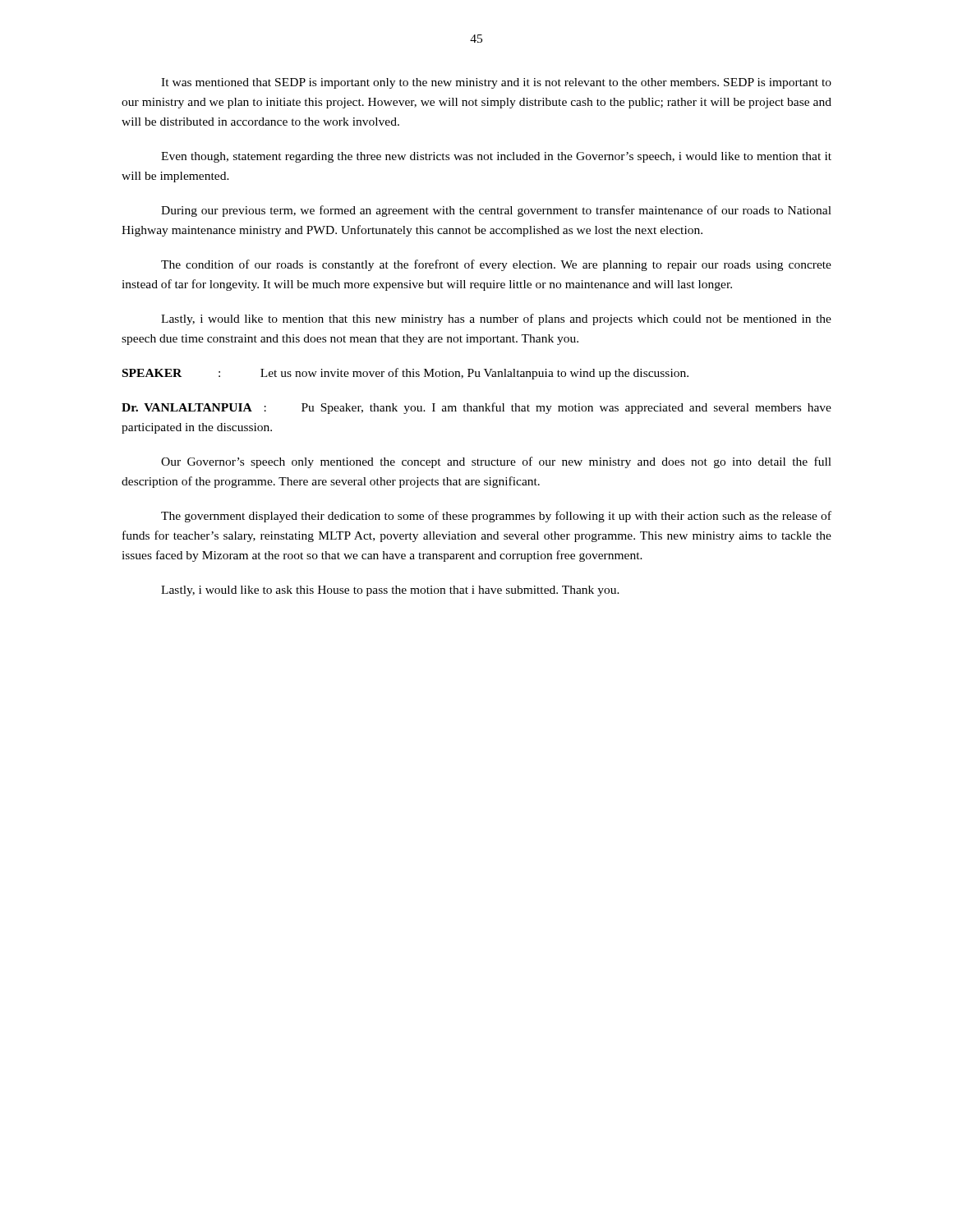
Task: Point to the block beginning "Lastly, i would like to ask this House"
Action: [x=390, y=590]
